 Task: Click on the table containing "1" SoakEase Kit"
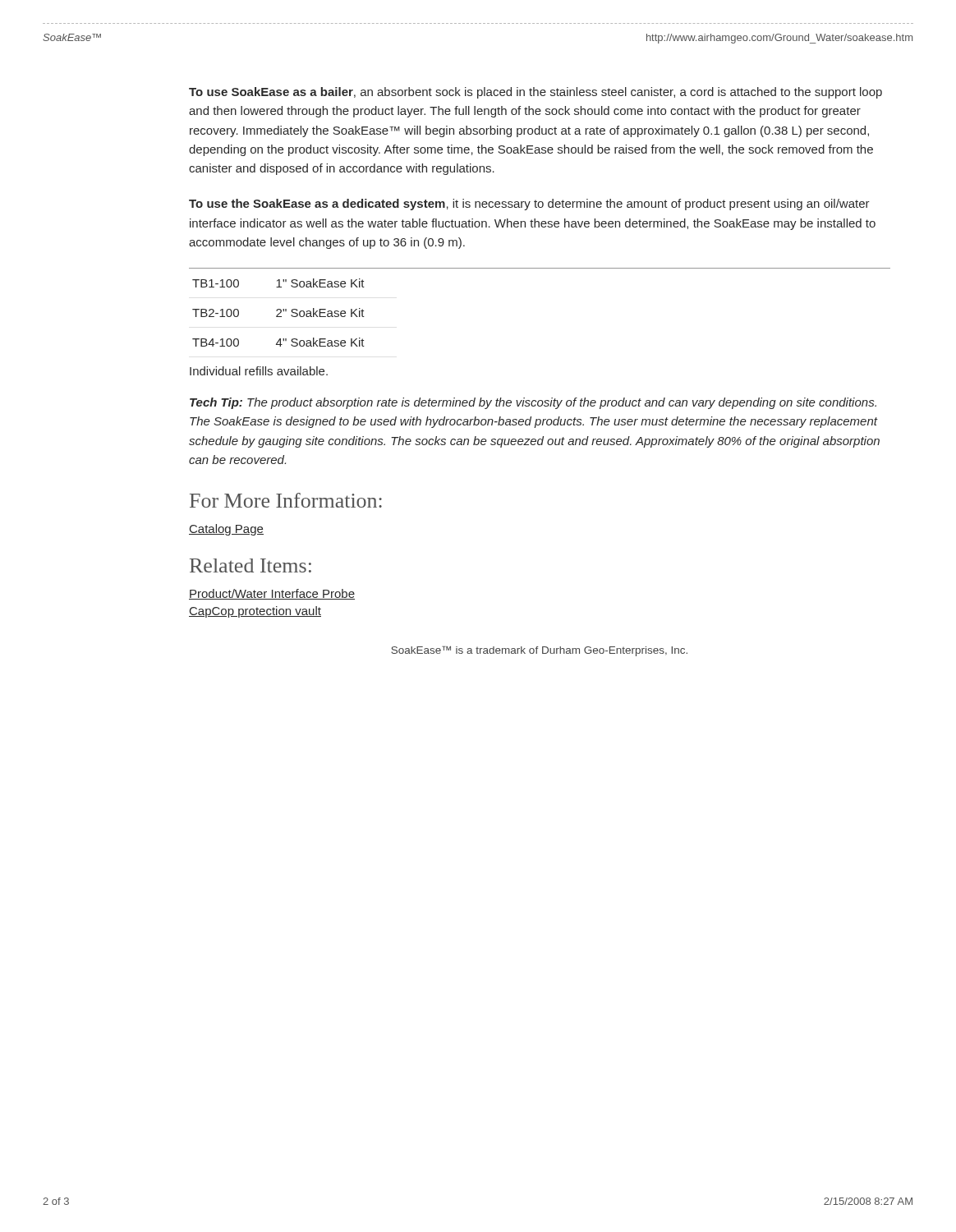point(540,312)
